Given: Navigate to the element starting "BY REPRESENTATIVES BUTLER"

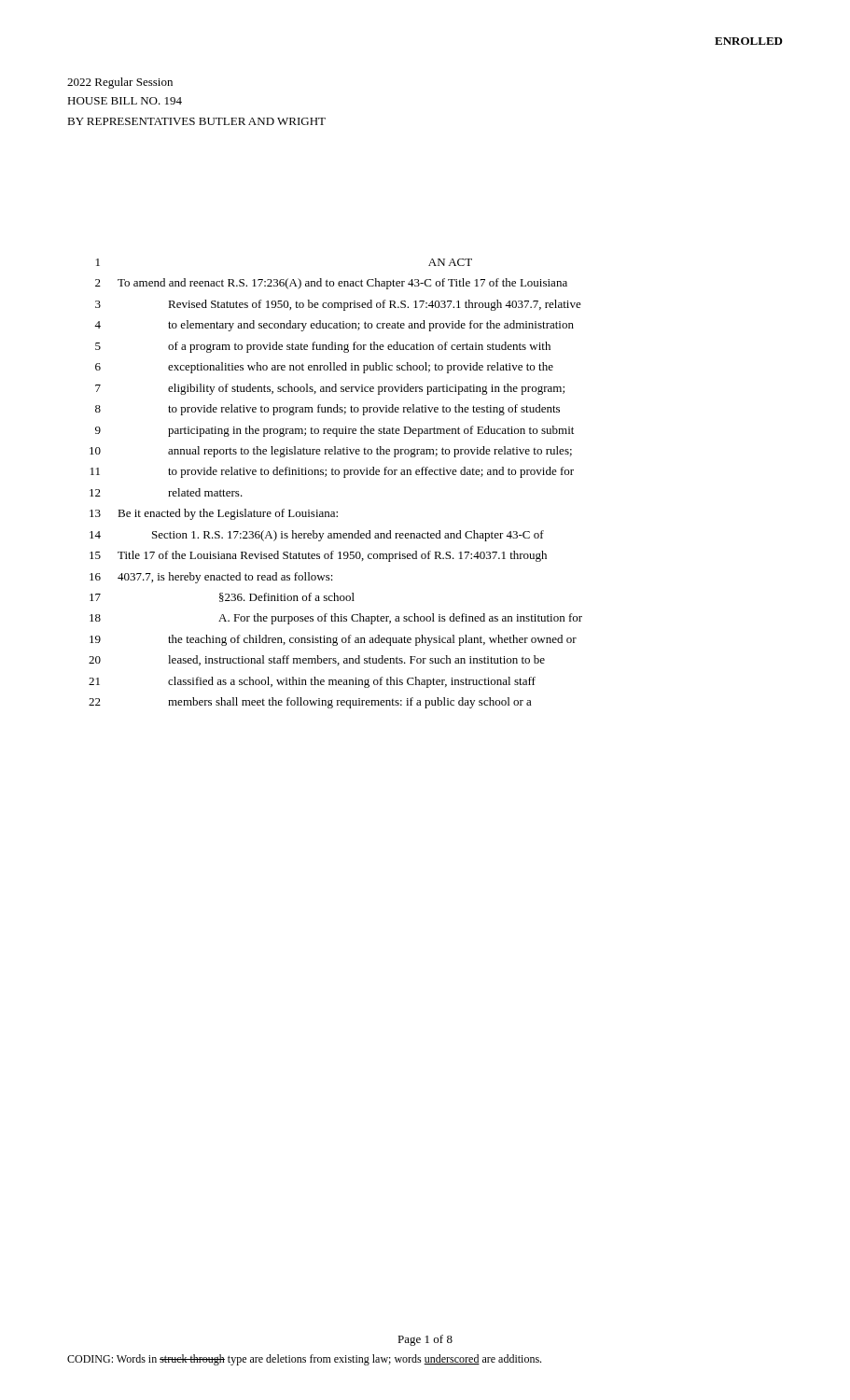Looking at the screenshot, I should click(x=196, y=121).
